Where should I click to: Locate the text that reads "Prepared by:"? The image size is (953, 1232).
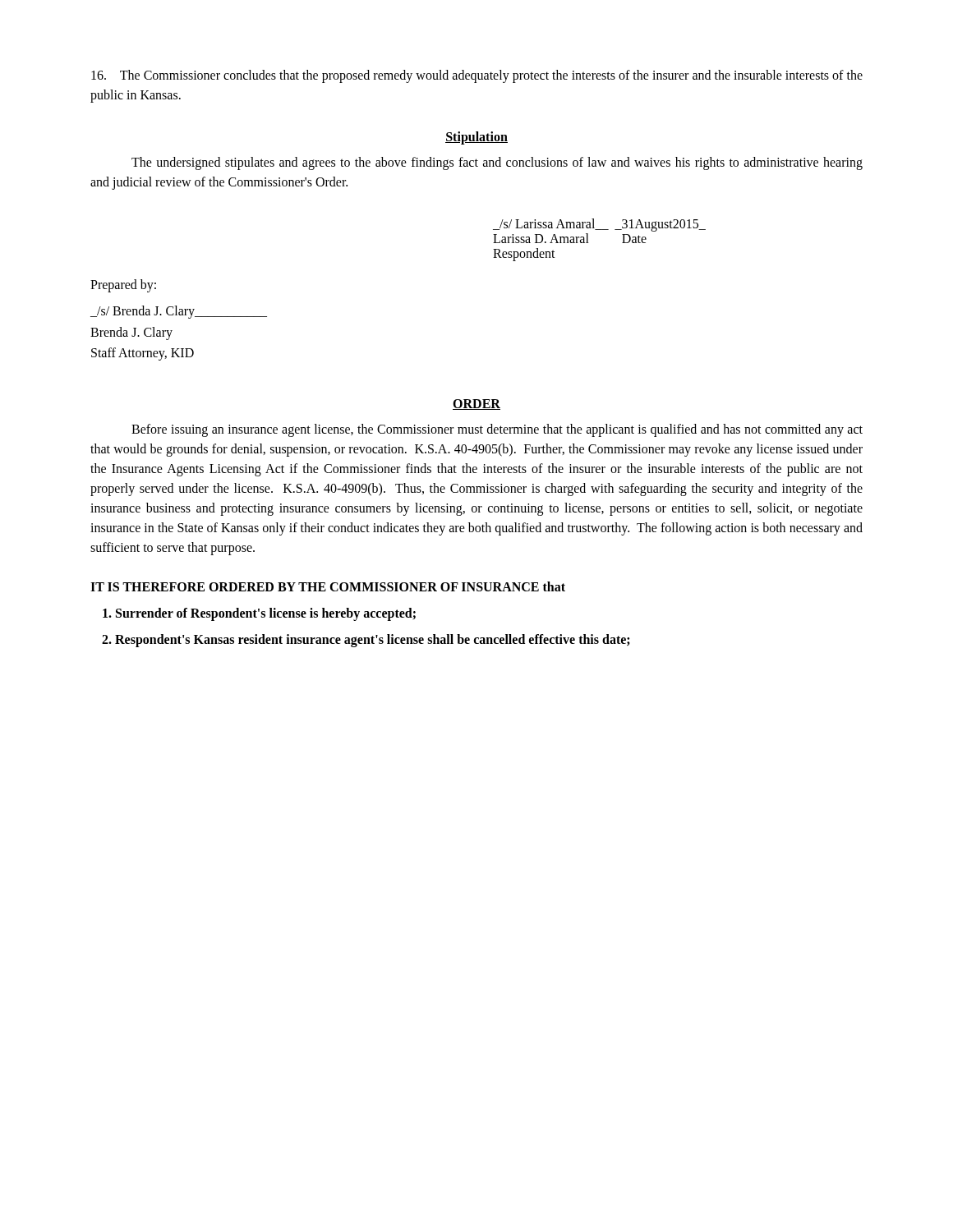click(123, 286)
